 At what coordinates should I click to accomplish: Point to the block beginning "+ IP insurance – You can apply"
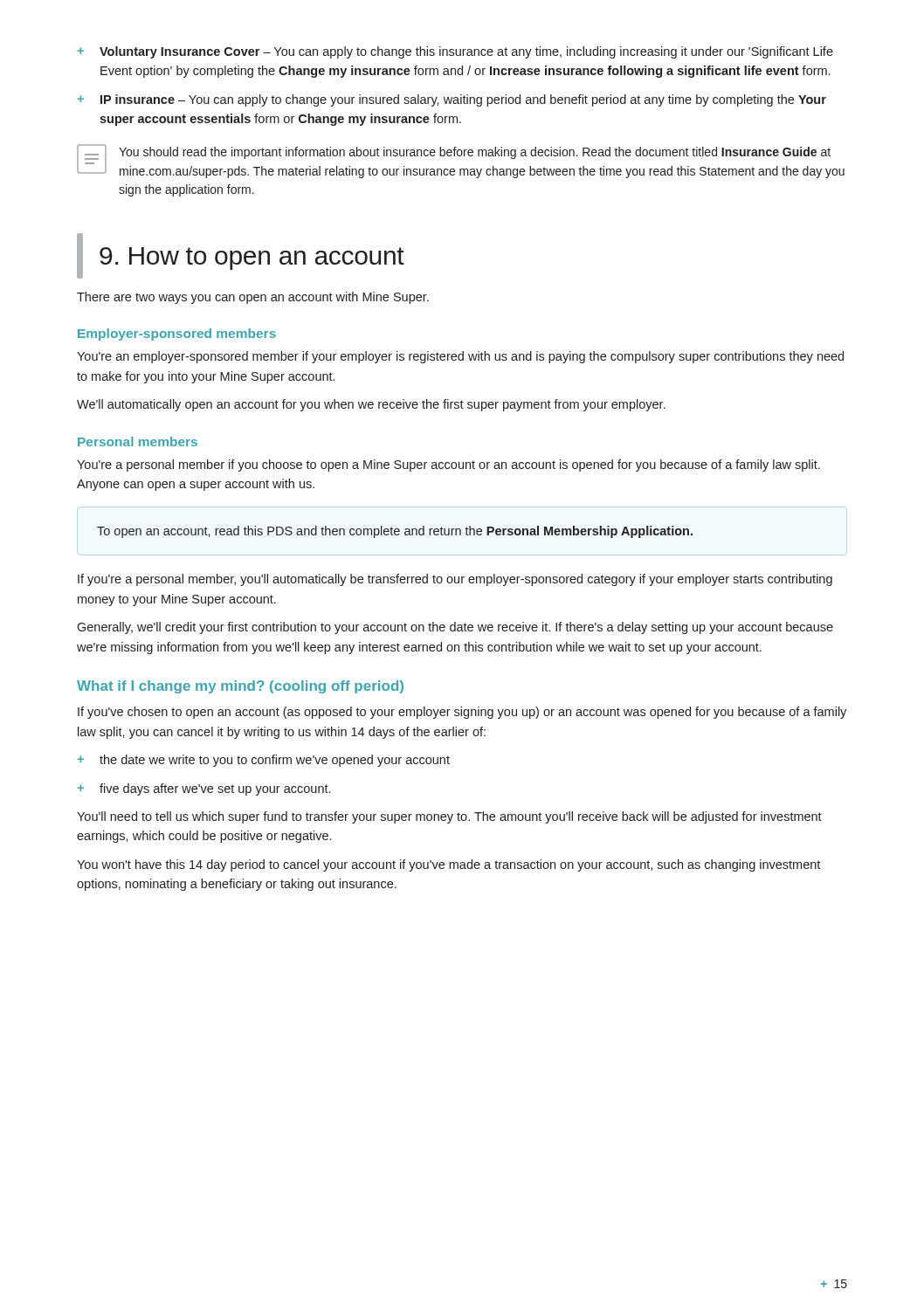[462, 110]
